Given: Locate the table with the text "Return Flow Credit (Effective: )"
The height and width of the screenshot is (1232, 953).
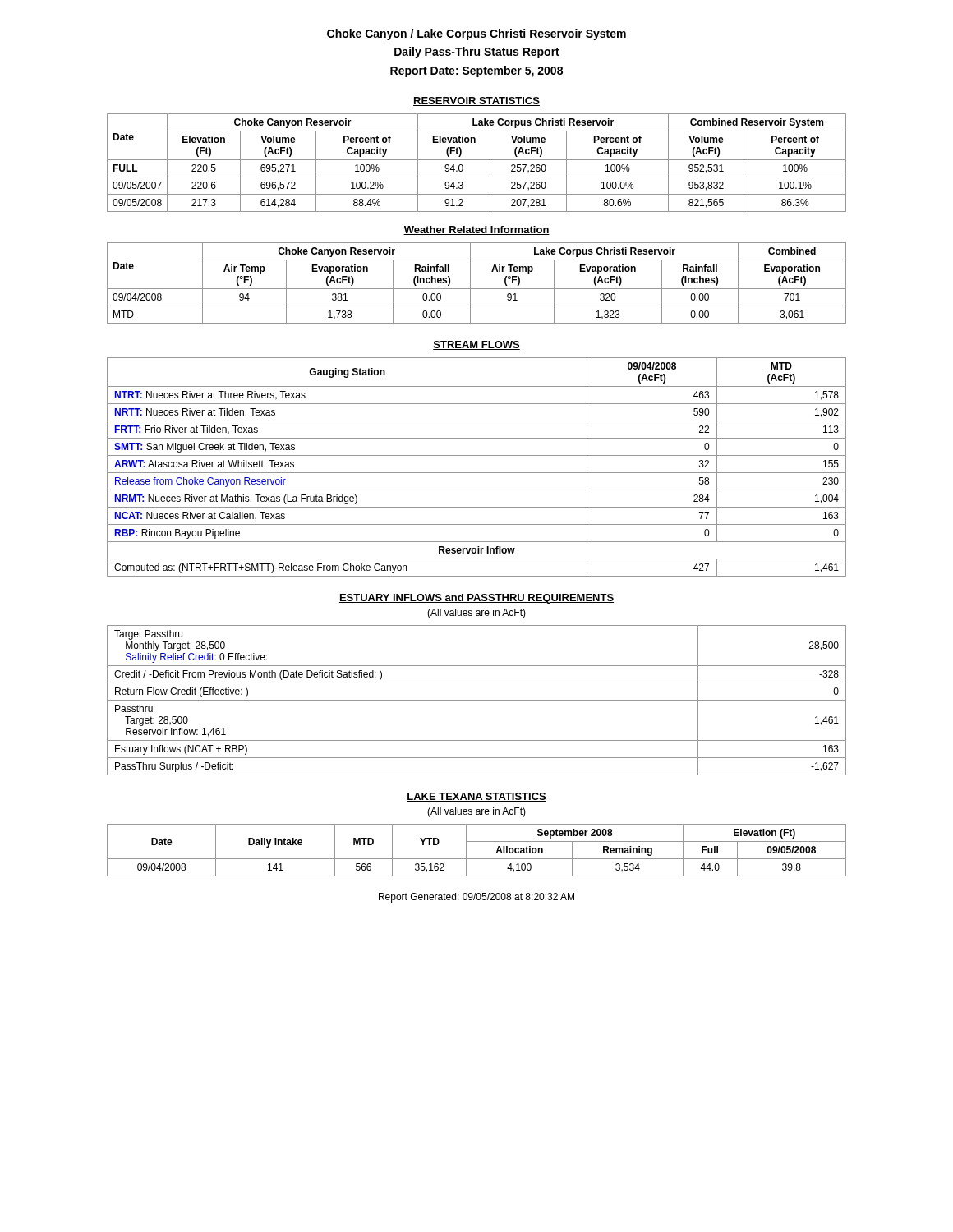Looking at the screenshot, I should click(x=476, y=700).
